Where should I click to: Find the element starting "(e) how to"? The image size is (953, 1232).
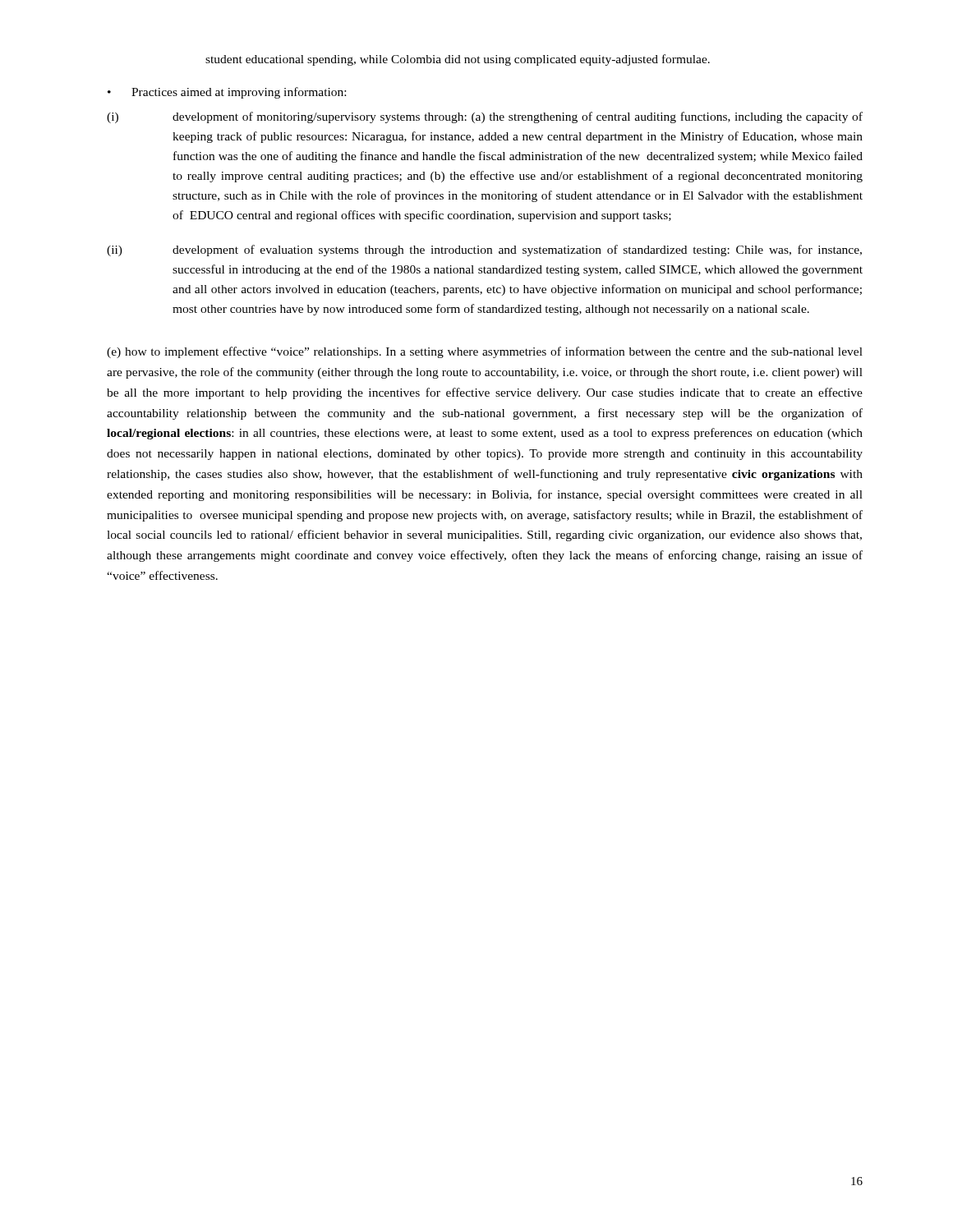[x=485, y=463]
